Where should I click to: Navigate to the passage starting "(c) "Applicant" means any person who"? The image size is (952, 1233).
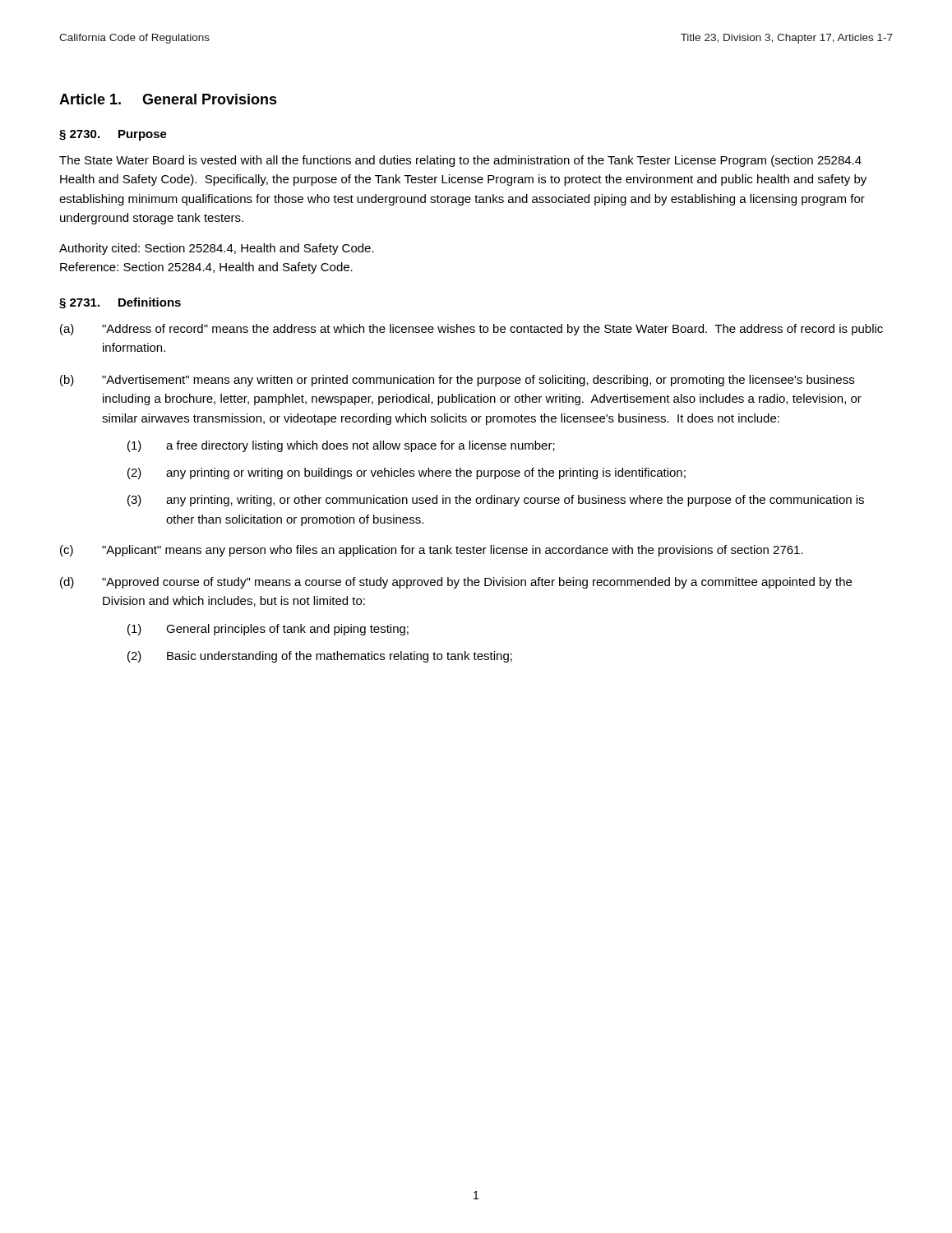(476, 549)
